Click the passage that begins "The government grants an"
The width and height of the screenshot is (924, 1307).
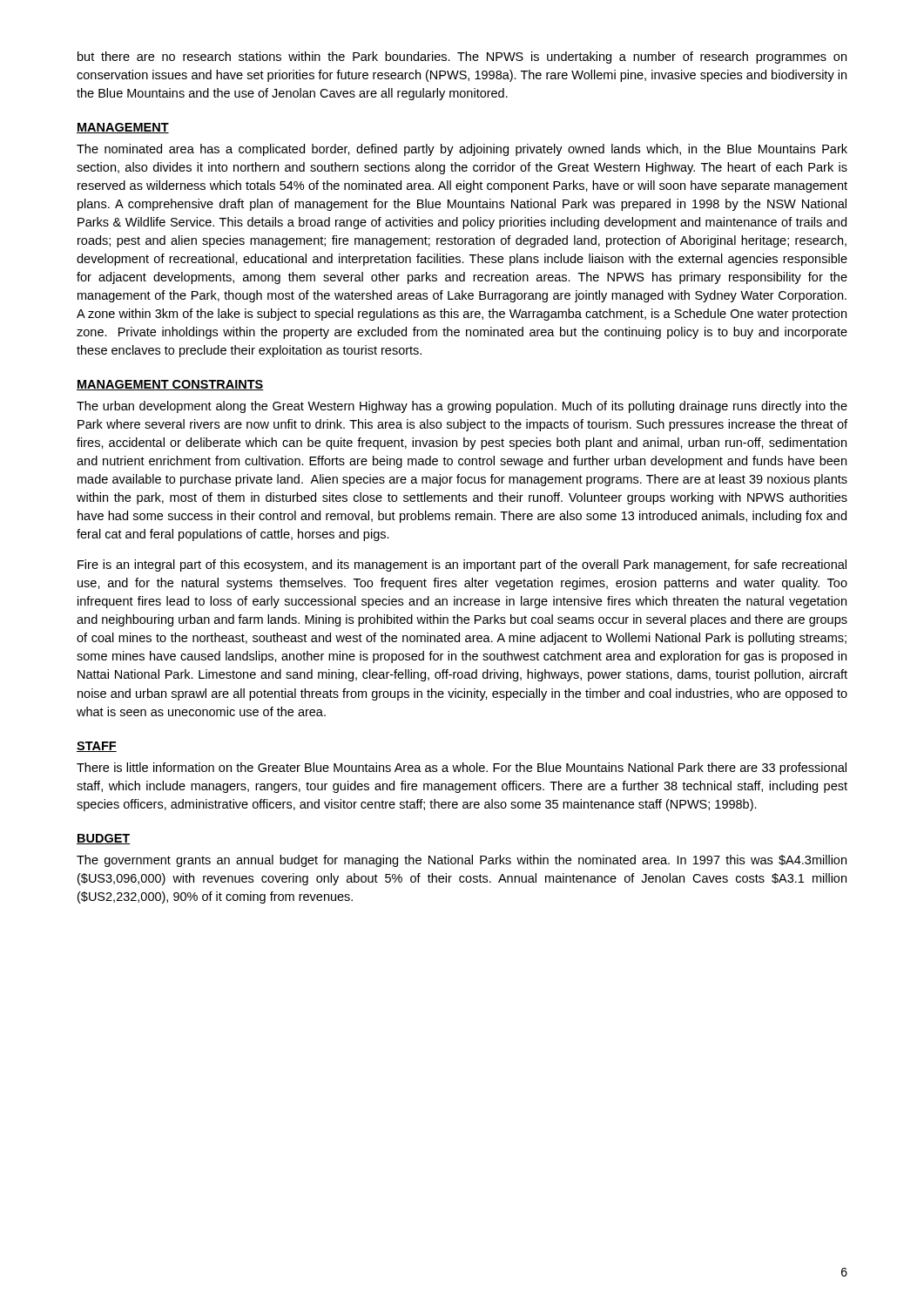point(462,878)
